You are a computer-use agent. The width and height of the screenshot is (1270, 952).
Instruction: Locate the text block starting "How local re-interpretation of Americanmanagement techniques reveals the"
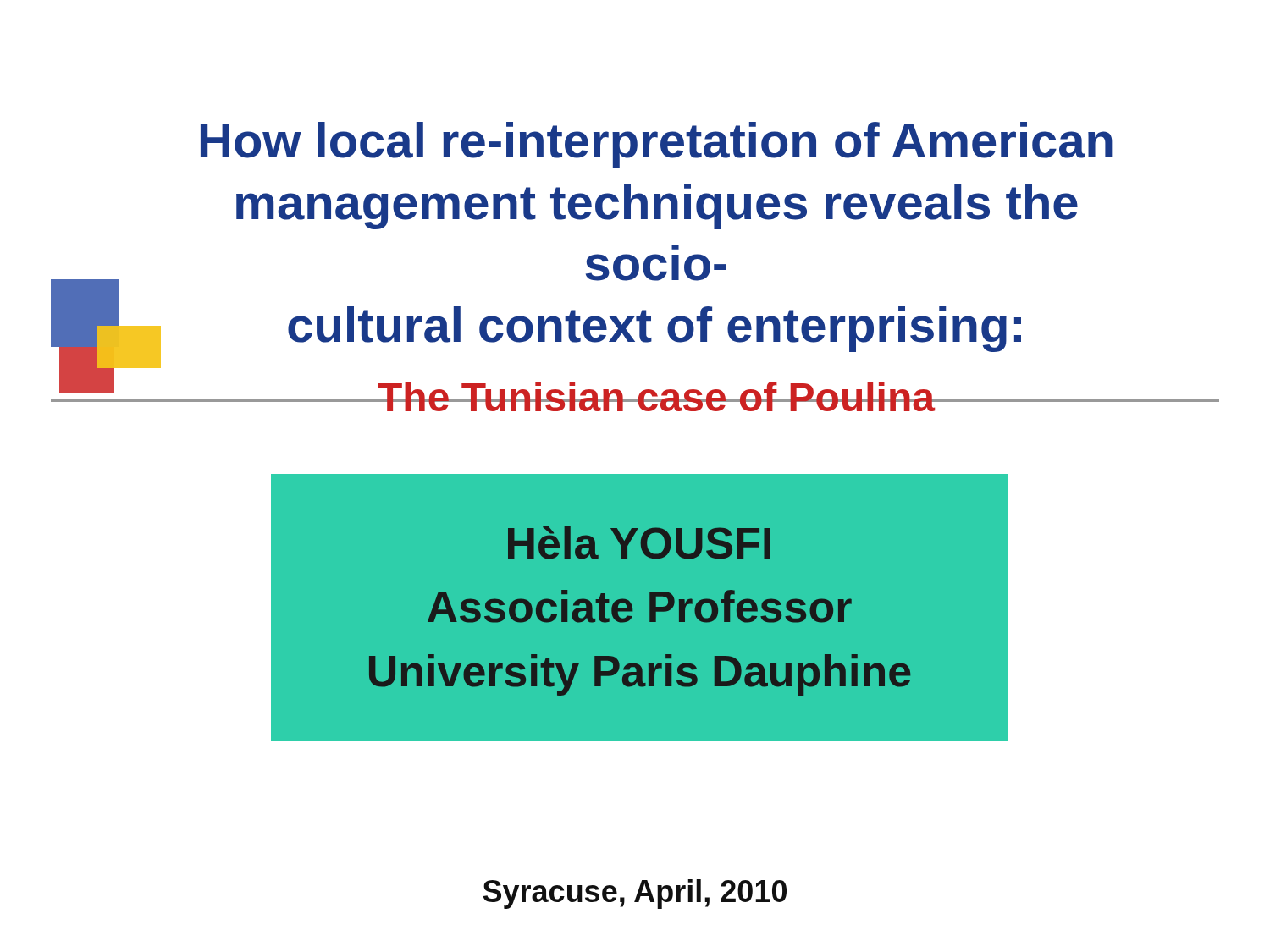pos(656,265)
